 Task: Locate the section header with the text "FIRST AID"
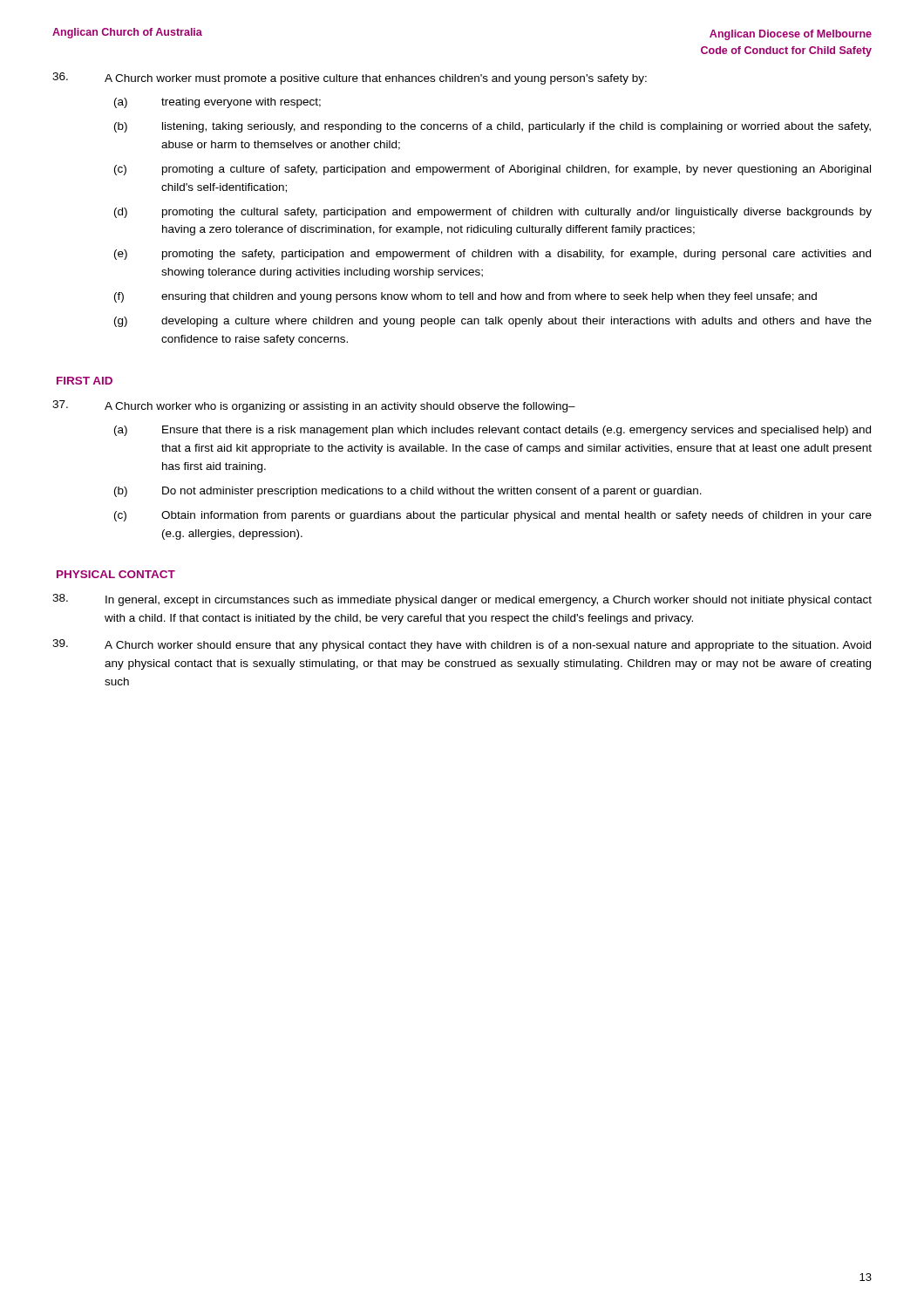[84, 381]
